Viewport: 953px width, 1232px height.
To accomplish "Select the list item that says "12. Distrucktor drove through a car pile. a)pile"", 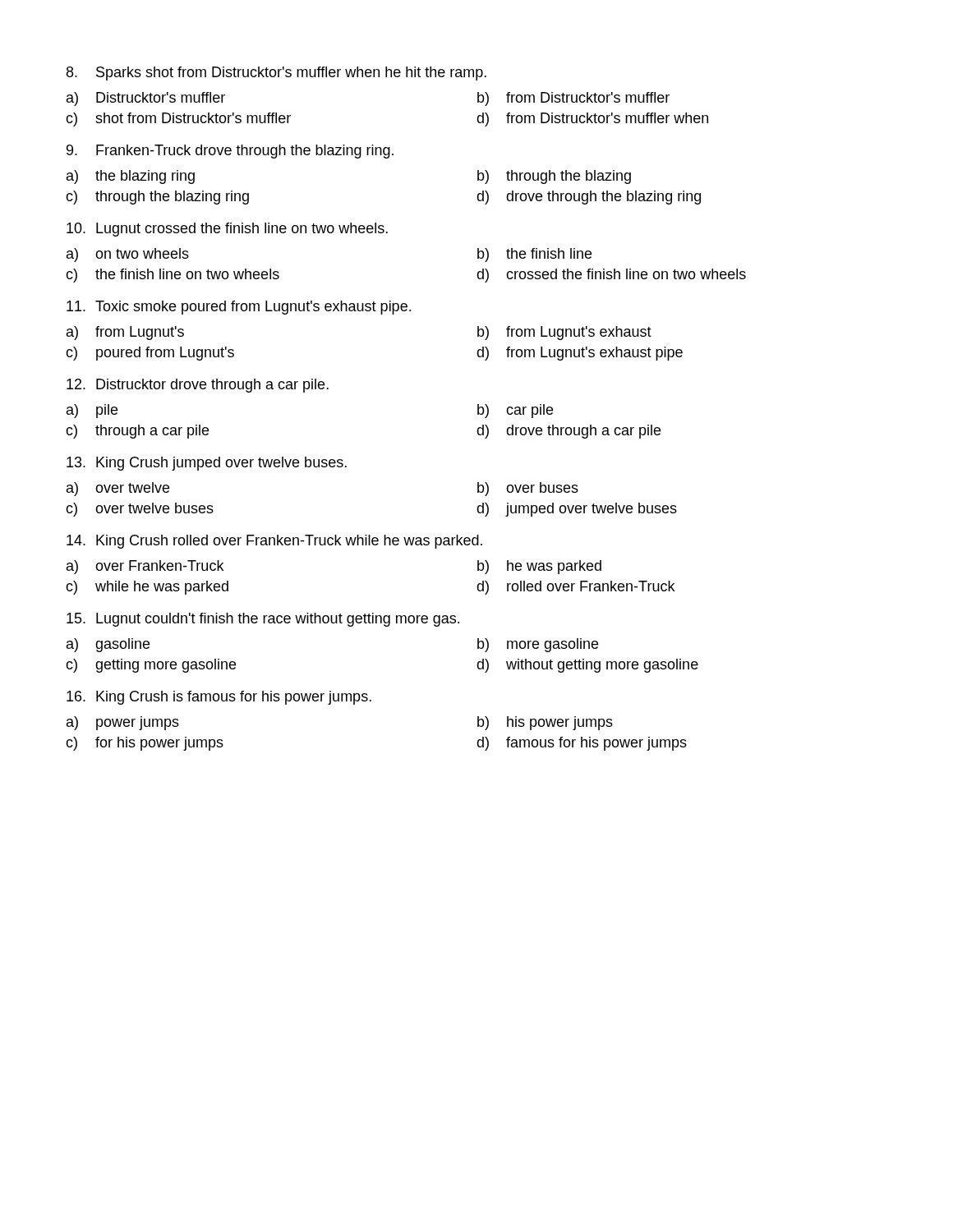I will coord(476,408).
